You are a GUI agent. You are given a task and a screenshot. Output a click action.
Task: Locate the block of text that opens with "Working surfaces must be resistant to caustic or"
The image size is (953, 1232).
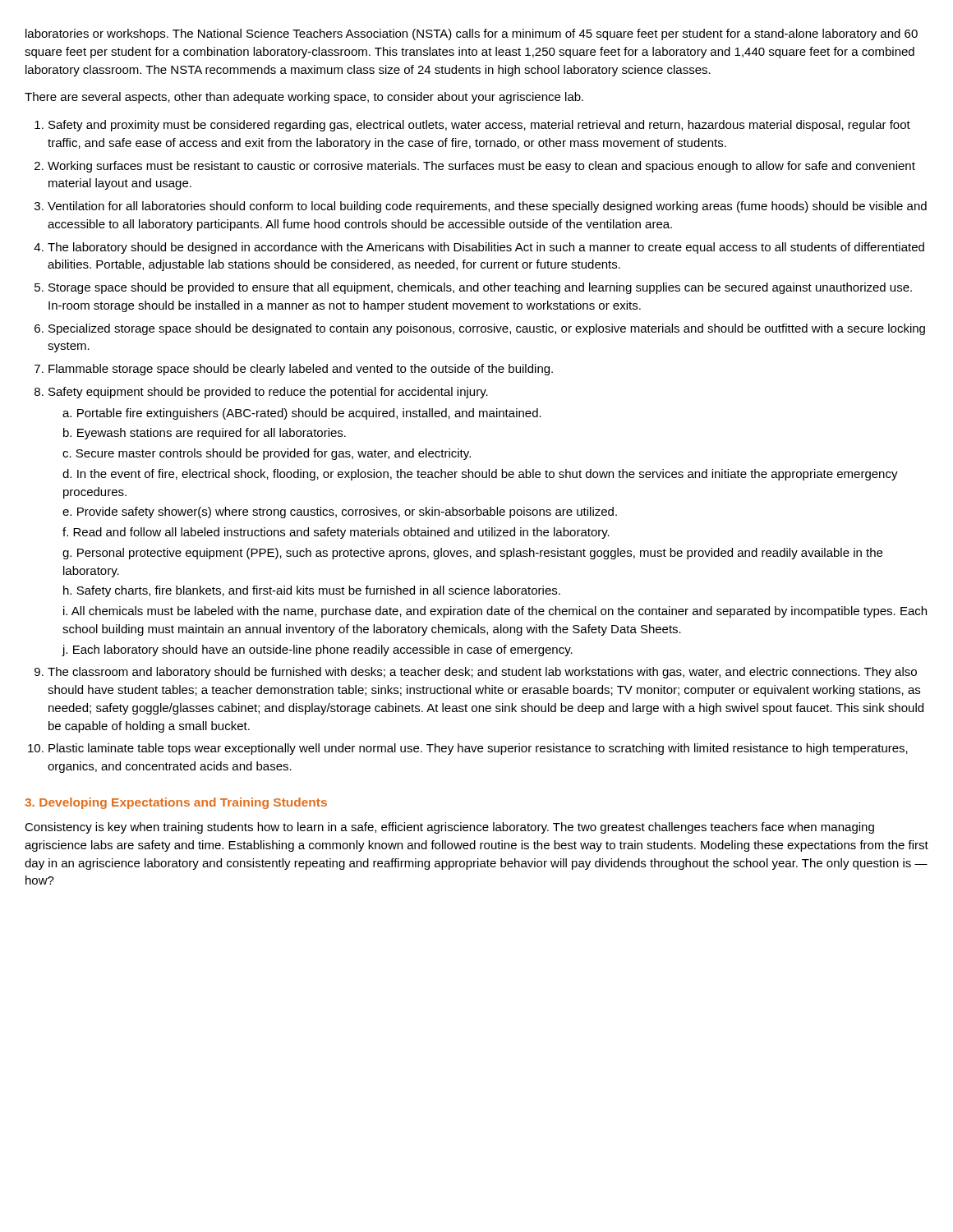tap(488, 174)
